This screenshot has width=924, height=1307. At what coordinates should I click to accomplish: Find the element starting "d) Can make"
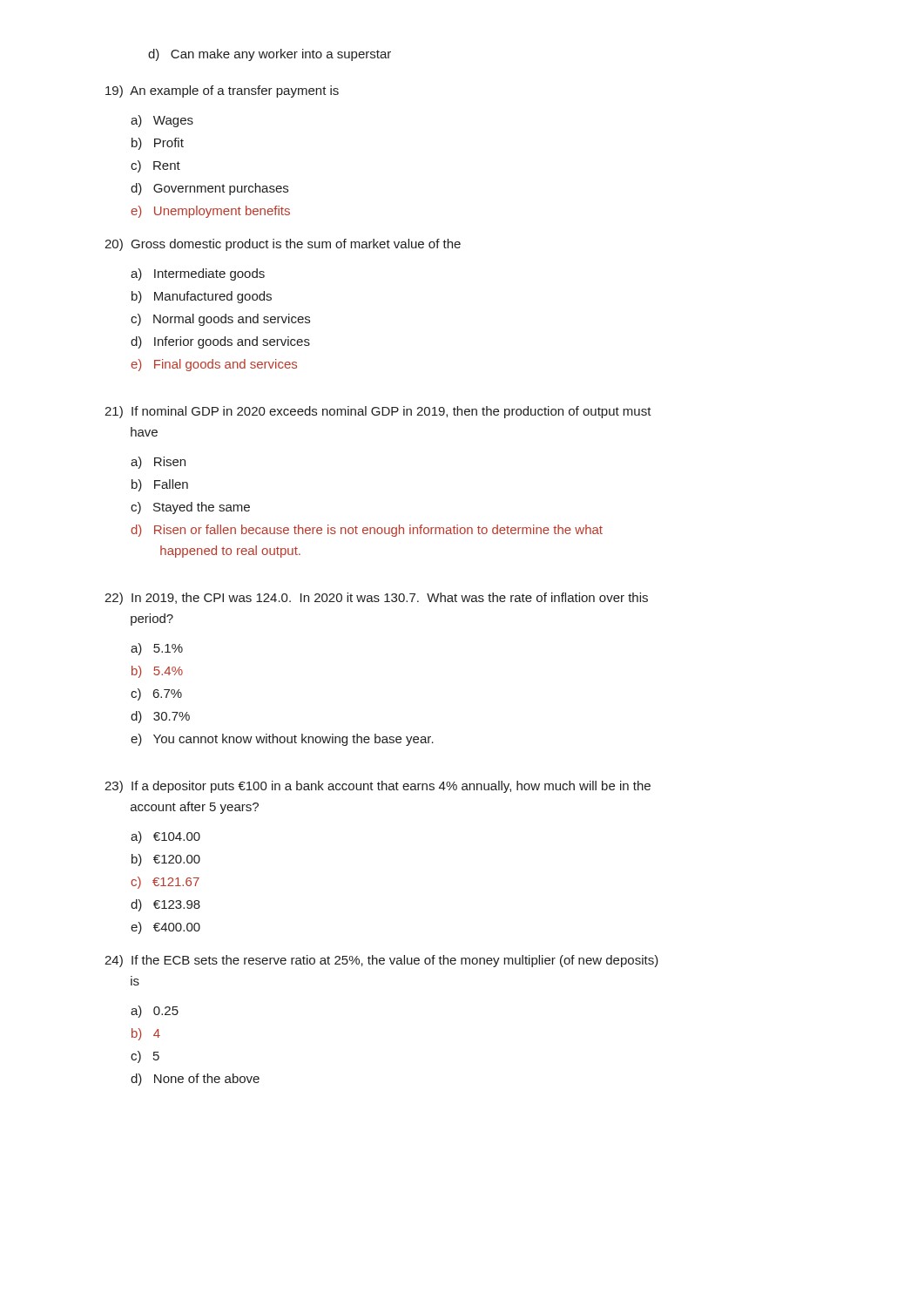coord(270,54)
